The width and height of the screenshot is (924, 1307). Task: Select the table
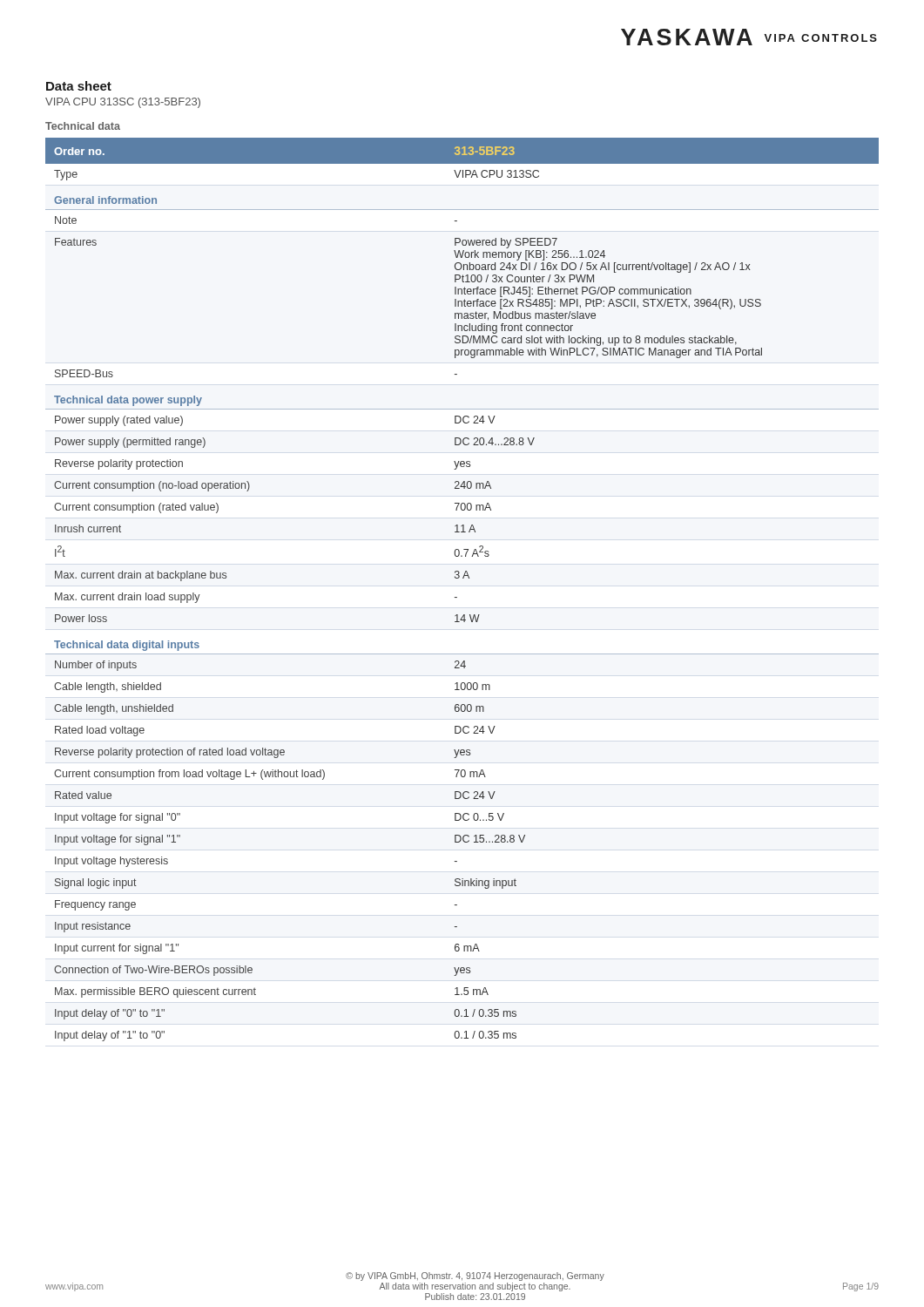pos(462,592)
